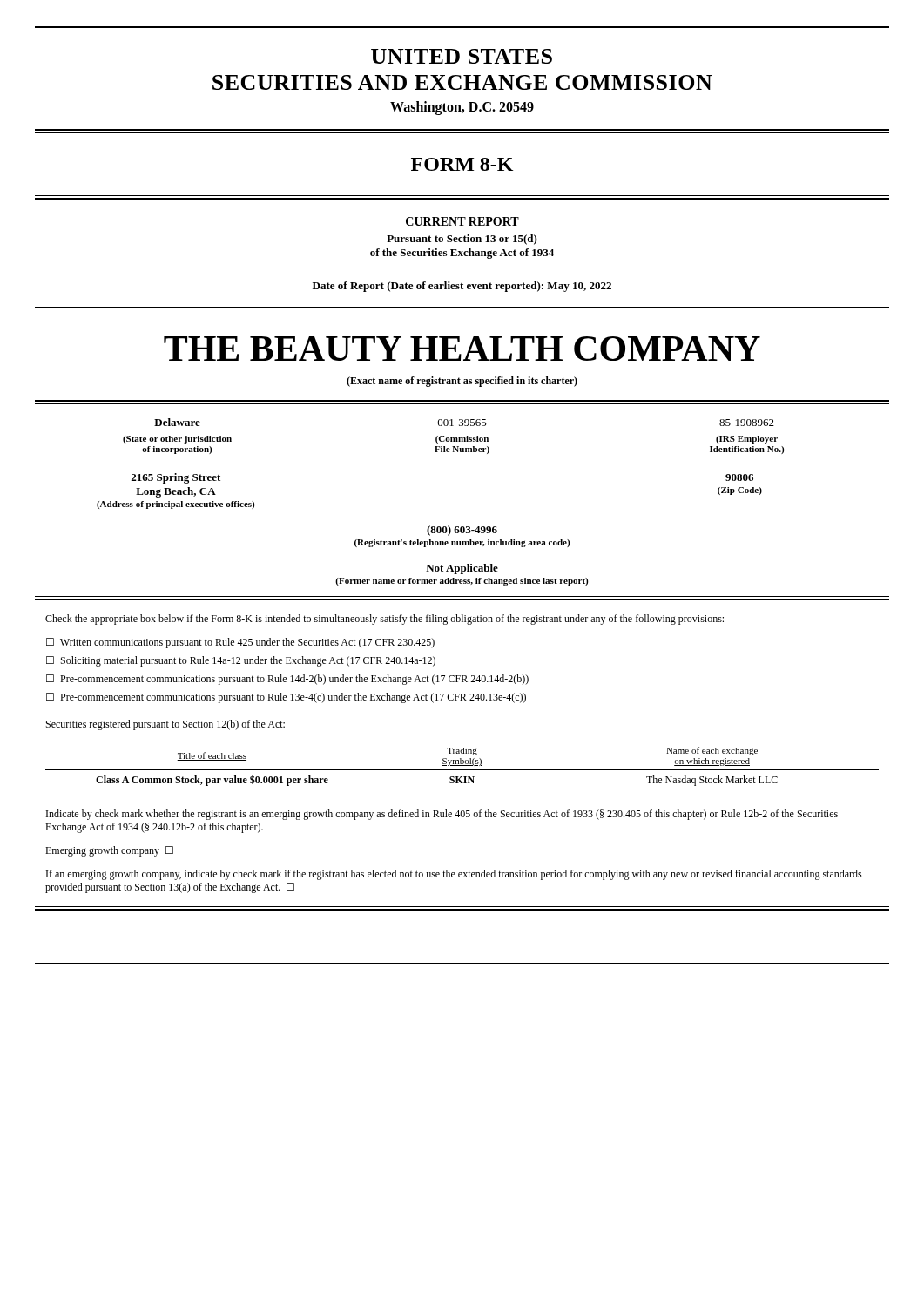924x1307 pixels.
Task: Locate the block starting "CURRENT REPORT Pursuant"
Action: point(462,237)
